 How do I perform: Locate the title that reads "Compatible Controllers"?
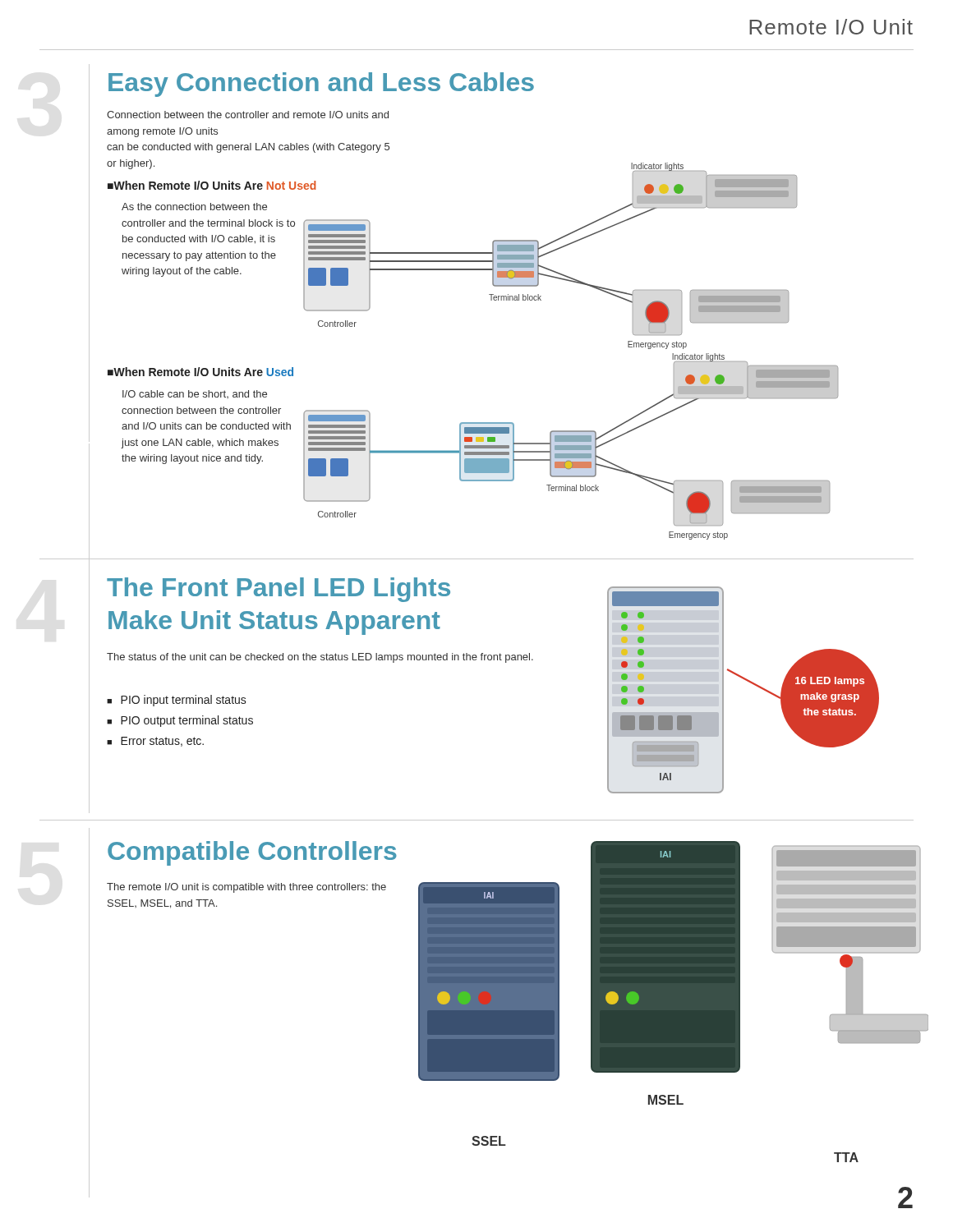252,851
